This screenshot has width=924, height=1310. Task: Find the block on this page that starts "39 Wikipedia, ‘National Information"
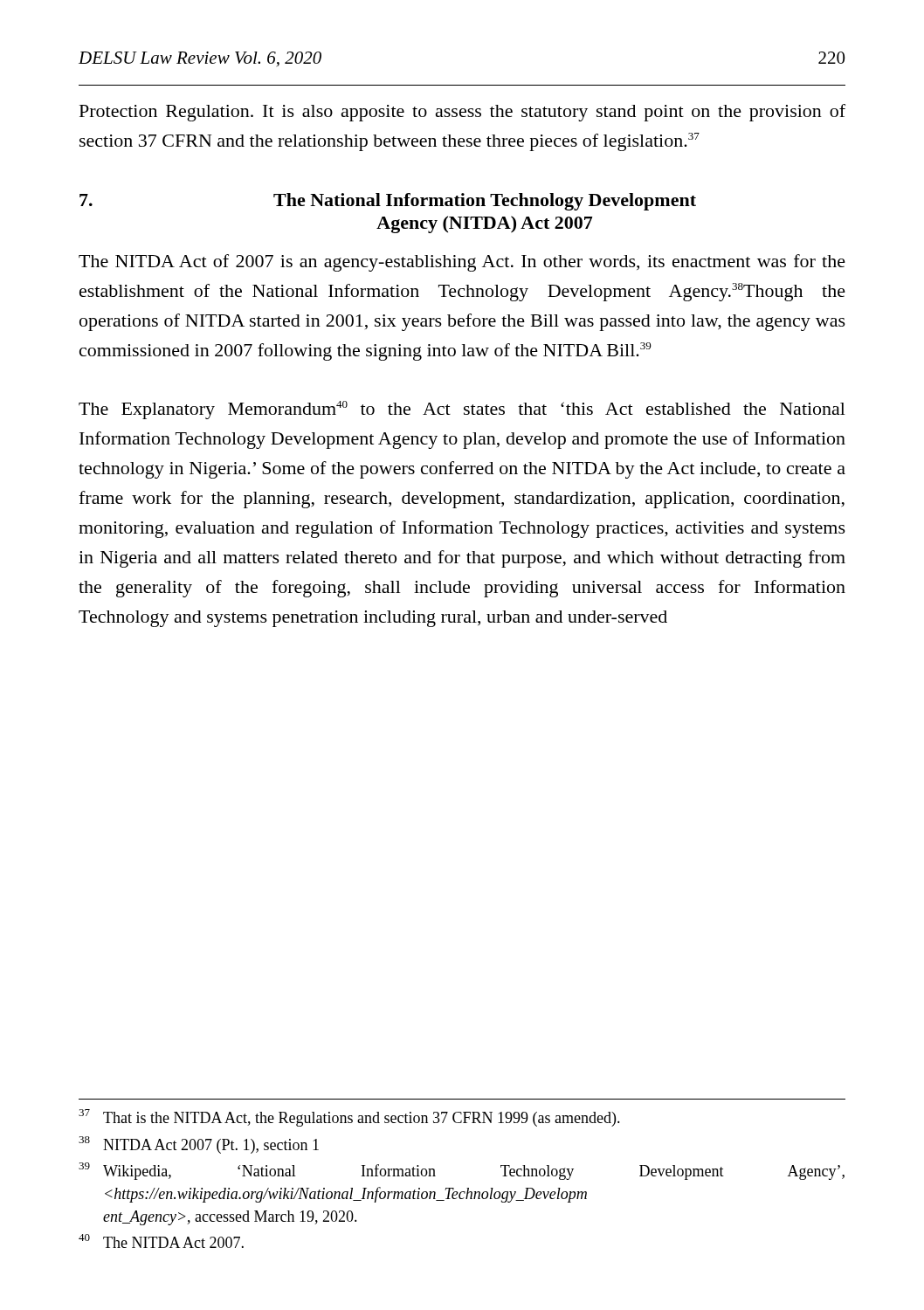tap(462, 1194)
